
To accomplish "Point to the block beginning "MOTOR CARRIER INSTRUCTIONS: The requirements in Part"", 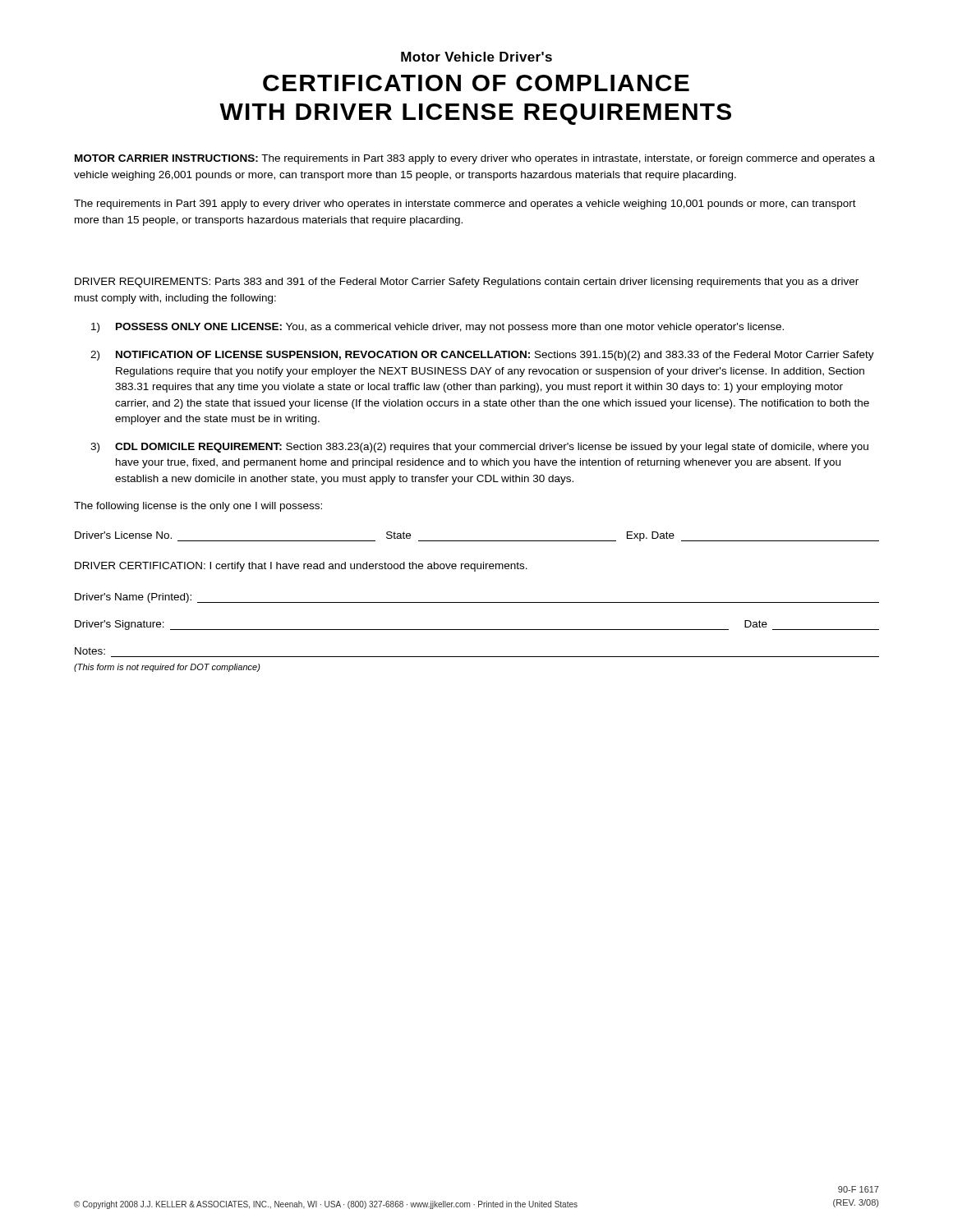I will click(474, 166).
